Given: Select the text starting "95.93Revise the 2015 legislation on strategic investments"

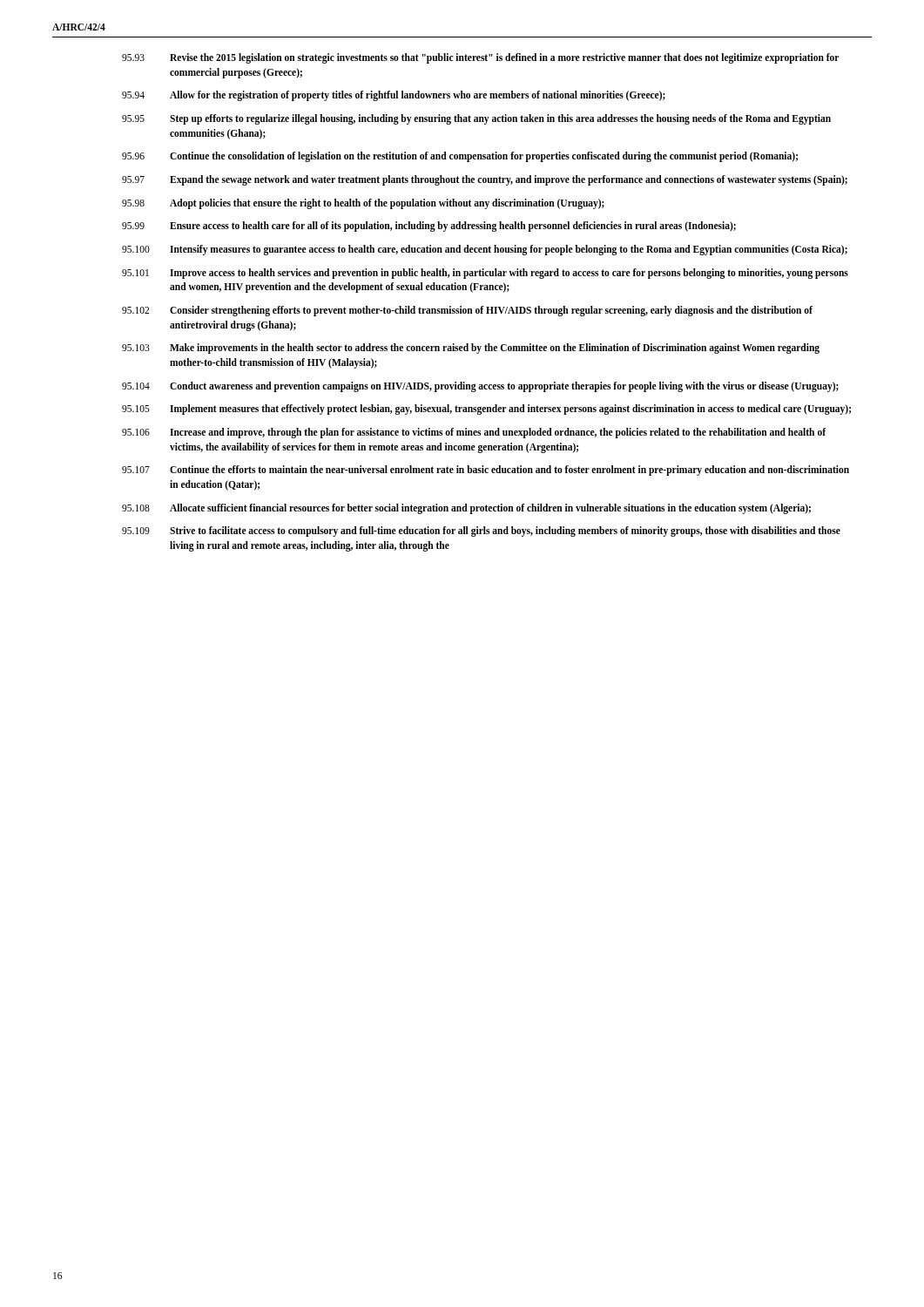Looking at the screenshot, I should pos(488,65).
